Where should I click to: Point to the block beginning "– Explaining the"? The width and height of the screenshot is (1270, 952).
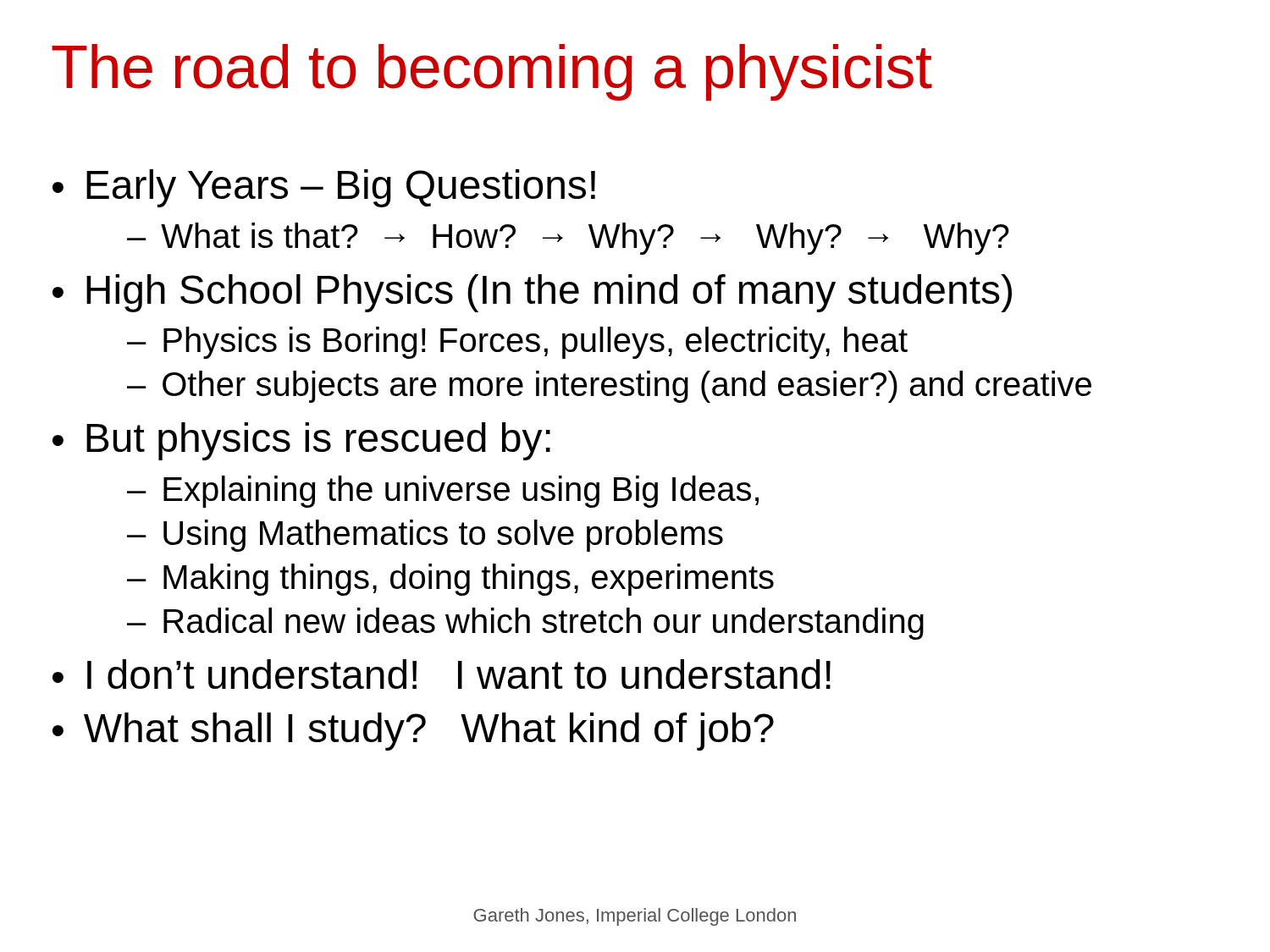(x=444, y=489)
